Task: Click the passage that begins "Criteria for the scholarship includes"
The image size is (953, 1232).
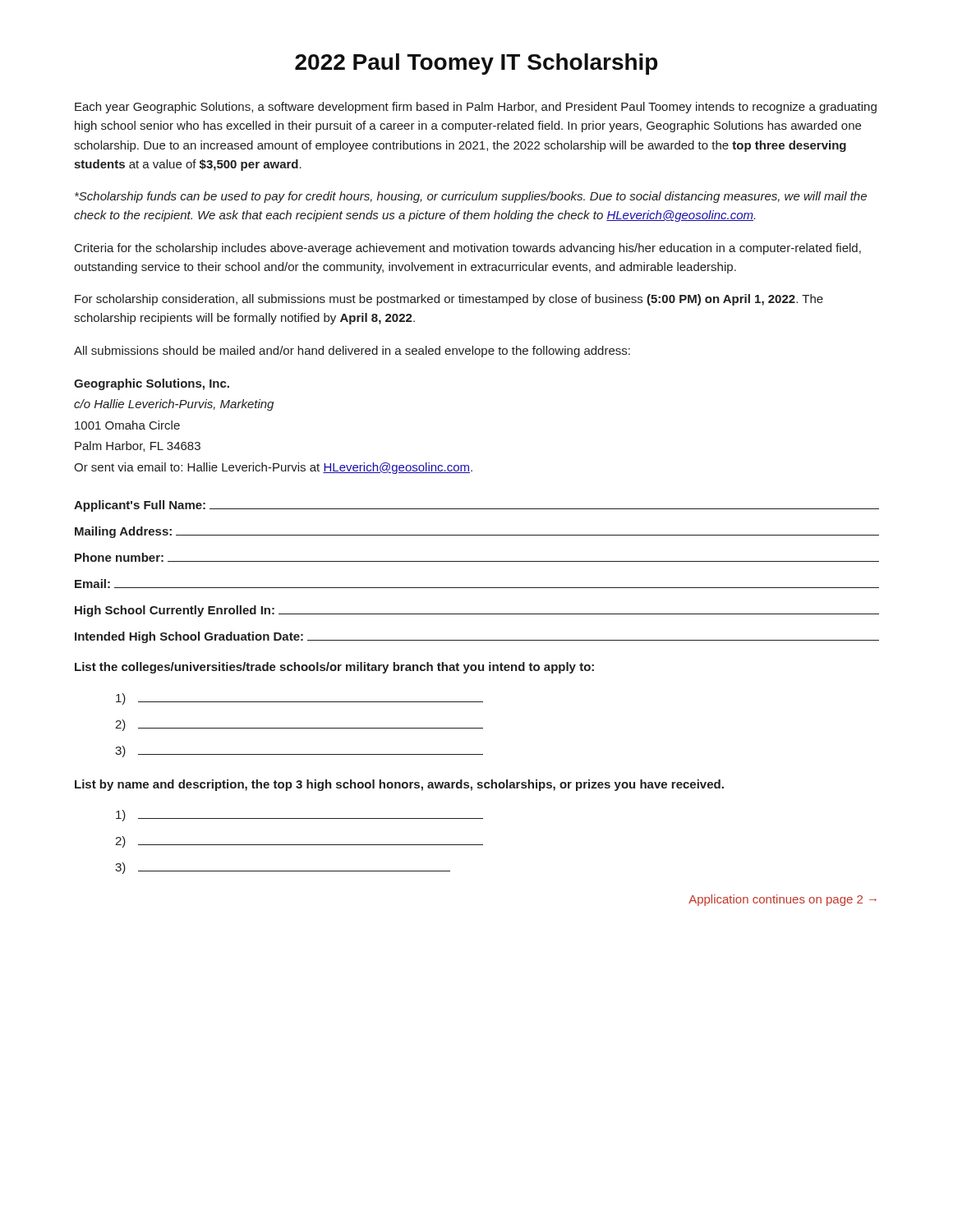Action: point(468,257)
